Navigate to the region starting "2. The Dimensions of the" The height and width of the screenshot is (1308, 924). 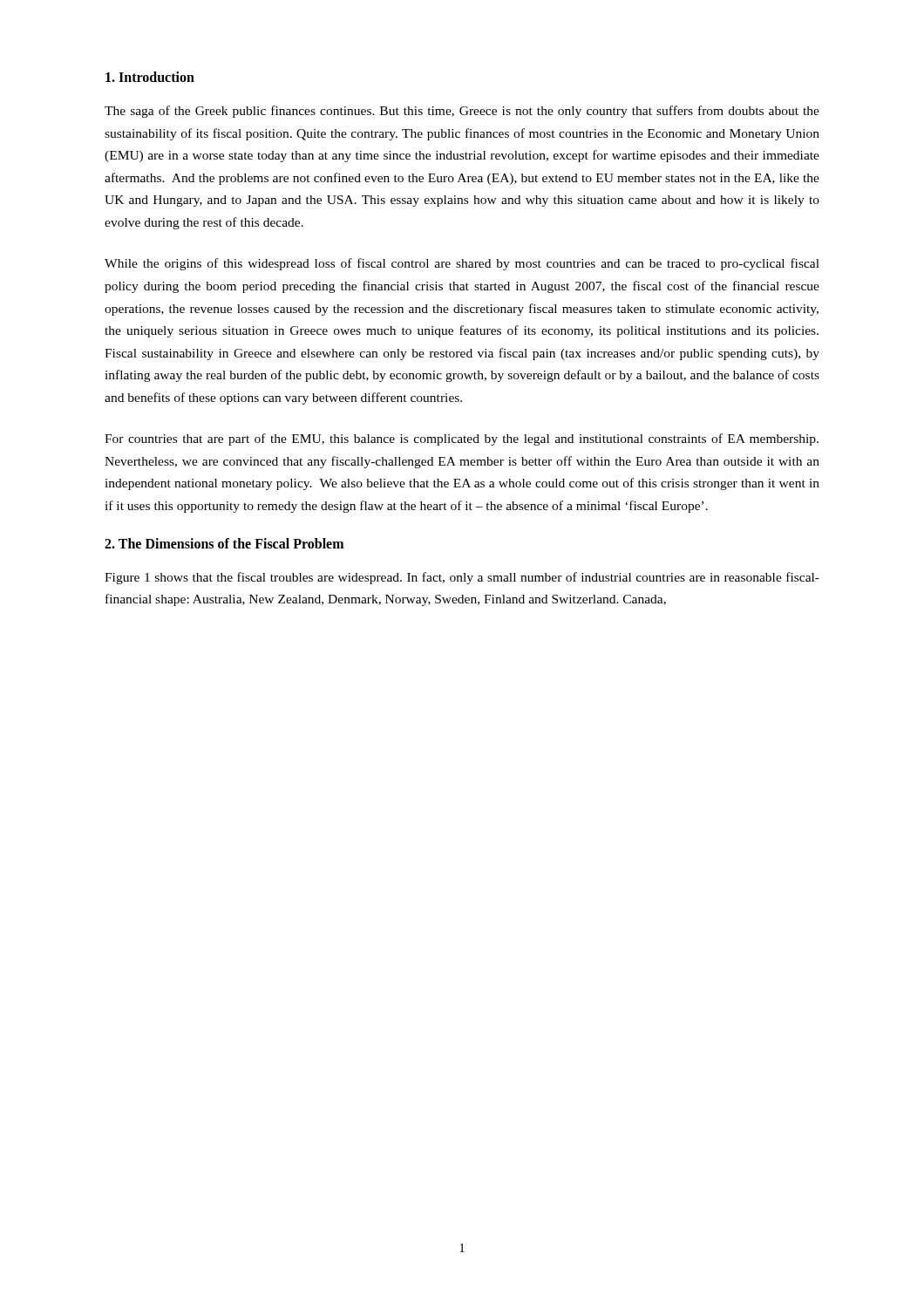[x=224, y=543]
